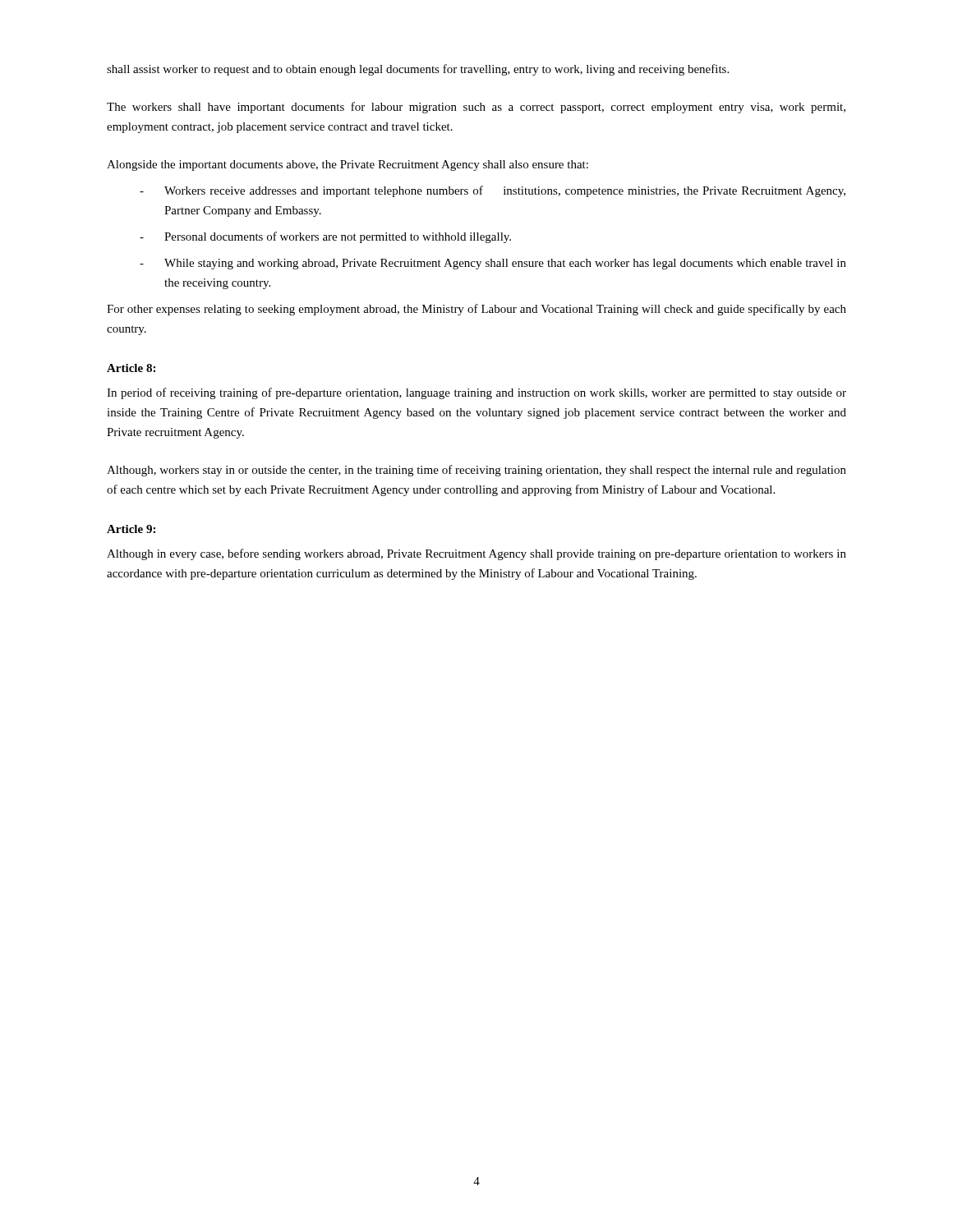Select the text block containing "Although, workers stay in or outside"
The image size is (953, 1232).
(x=476, y=480)
